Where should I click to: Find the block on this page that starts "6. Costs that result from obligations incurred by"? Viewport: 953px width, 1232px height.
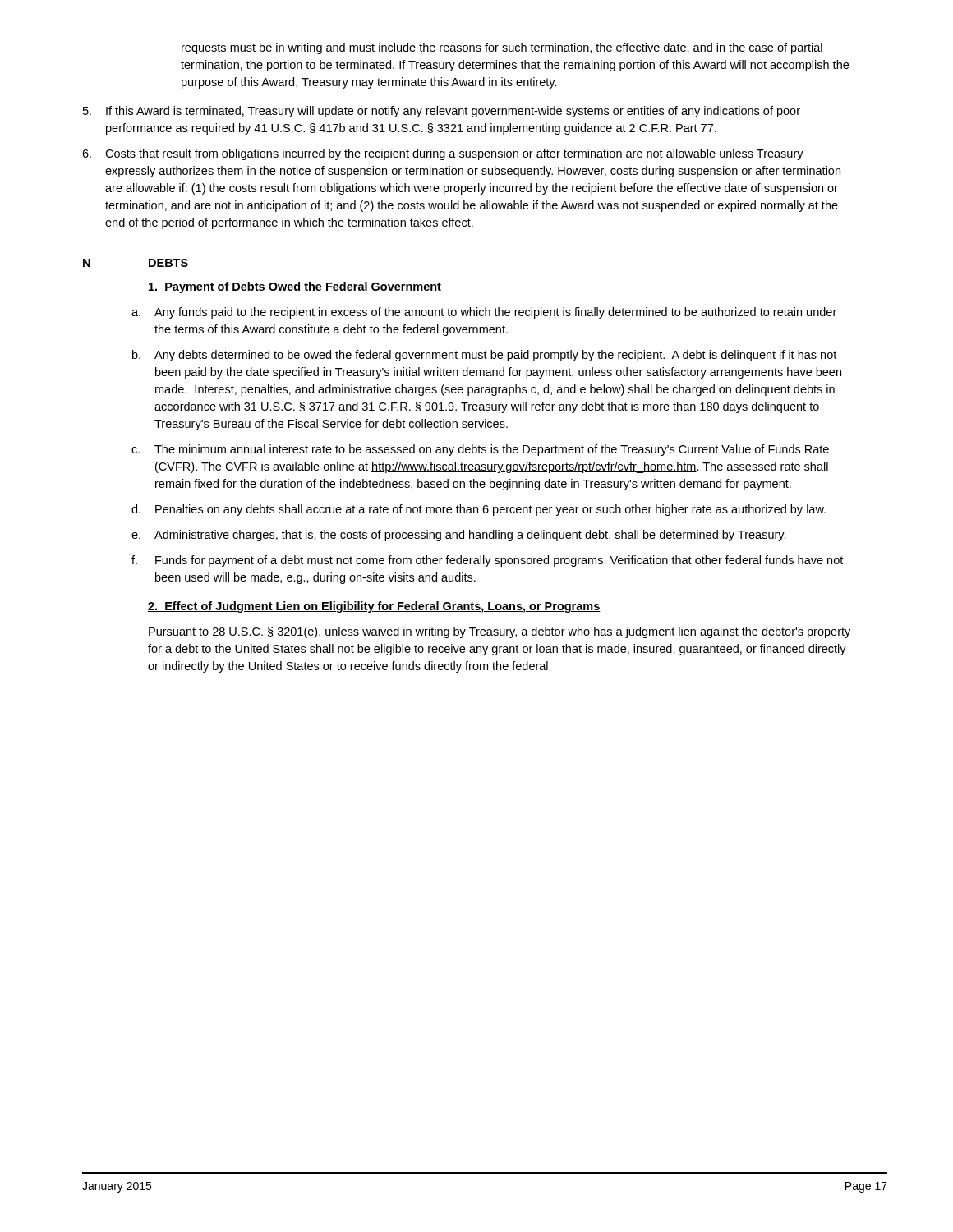pyautogui.click(x=468, y=189)
